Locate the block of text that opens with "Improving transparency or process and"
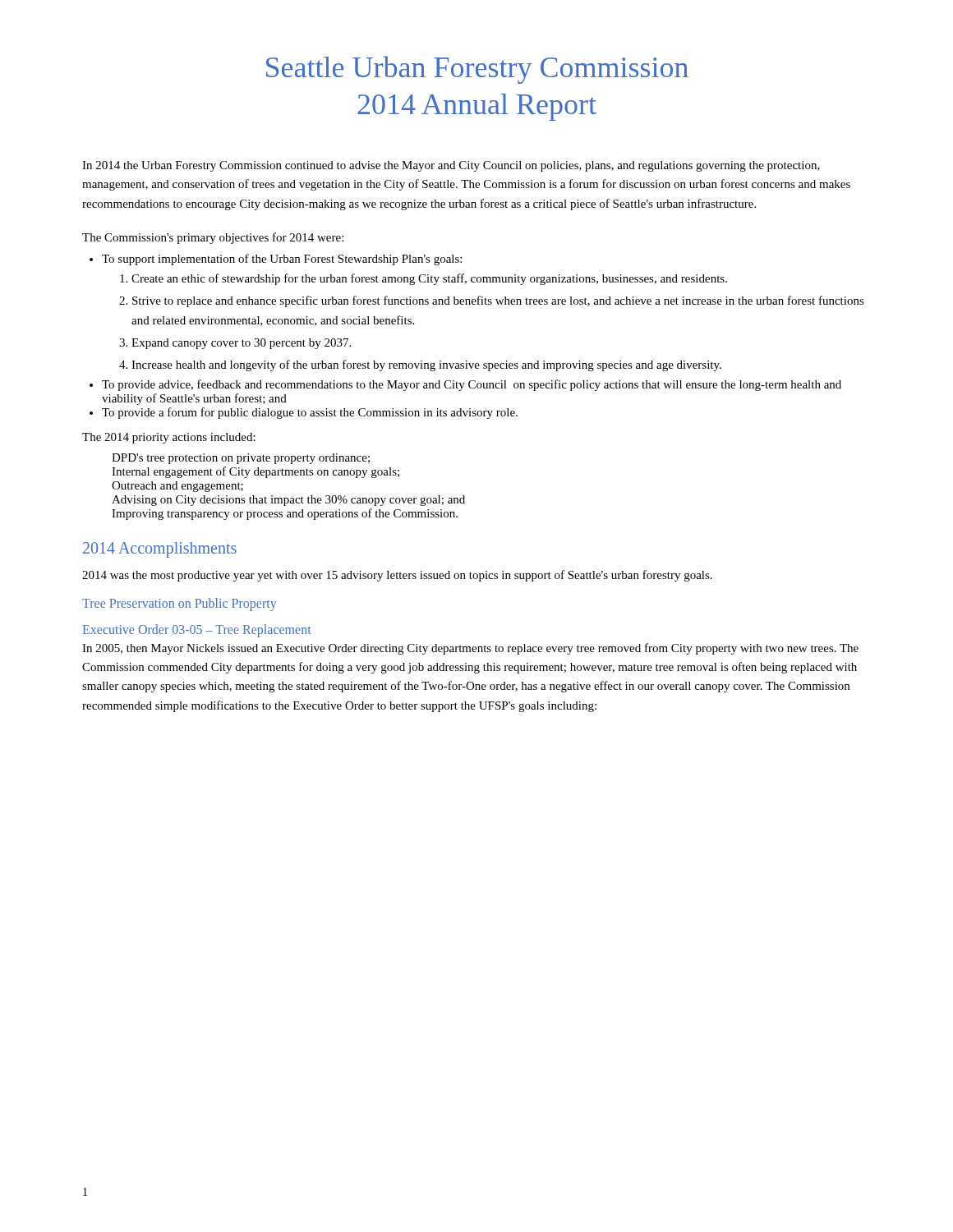Viewport: 953px width, 1232px height. [285, 514]
